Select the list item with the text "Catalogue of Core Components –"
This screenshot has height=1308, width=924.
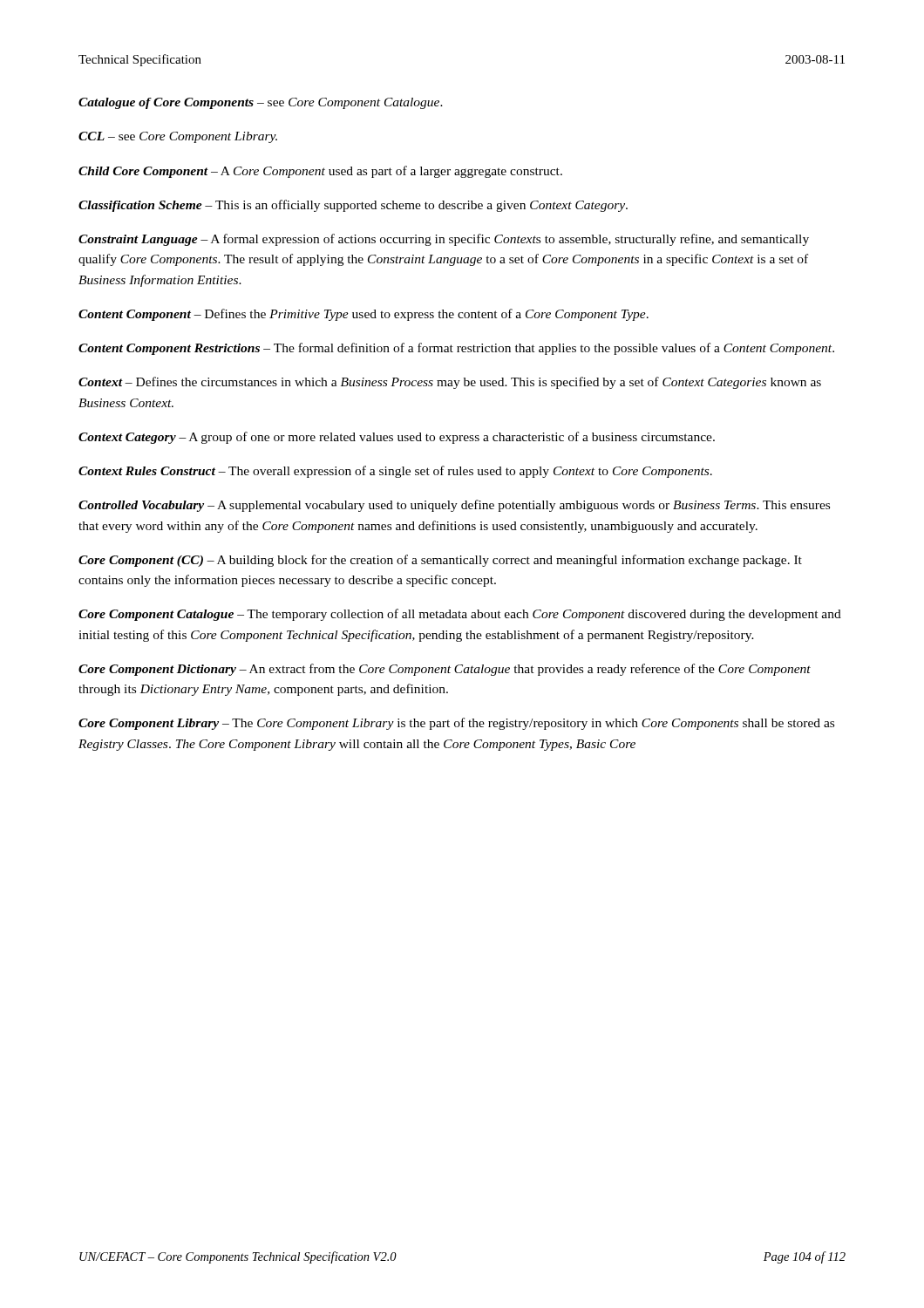tap(261, 102)
